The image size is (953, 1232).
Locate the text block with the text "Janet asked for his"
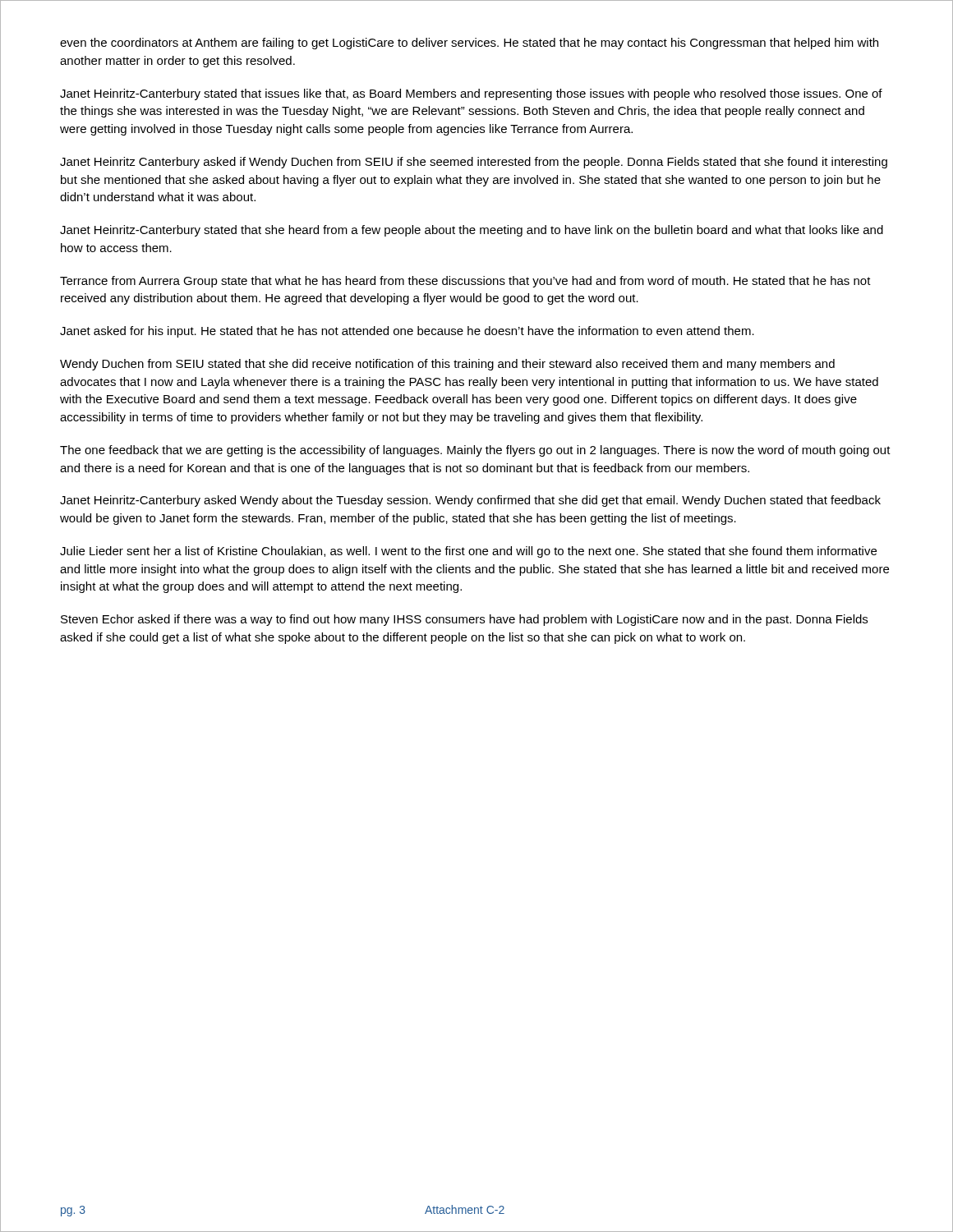click(407, 331)
